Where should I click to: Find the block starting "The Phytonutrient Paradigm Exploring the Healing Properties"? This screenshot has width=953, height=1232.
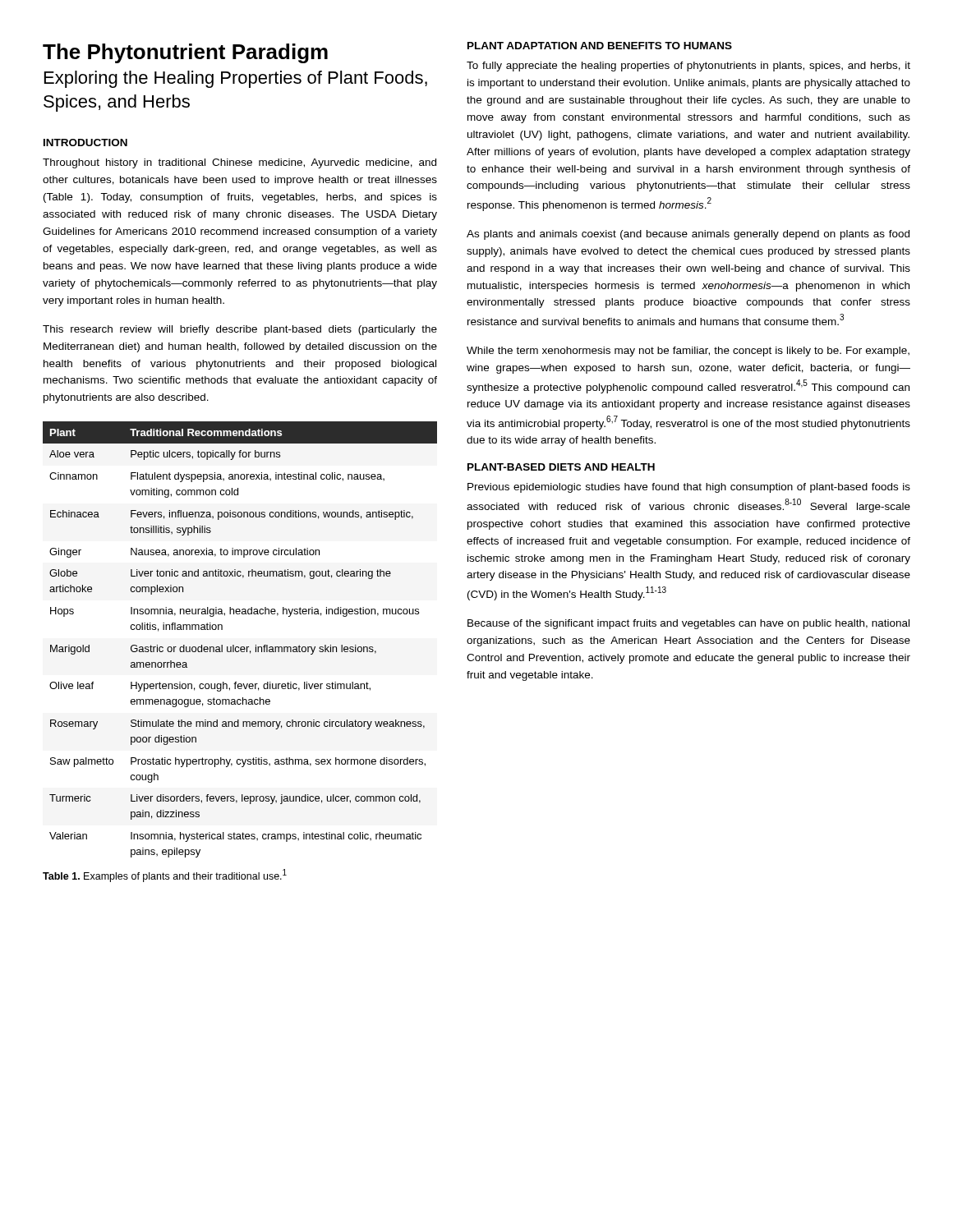click(240, 77)
